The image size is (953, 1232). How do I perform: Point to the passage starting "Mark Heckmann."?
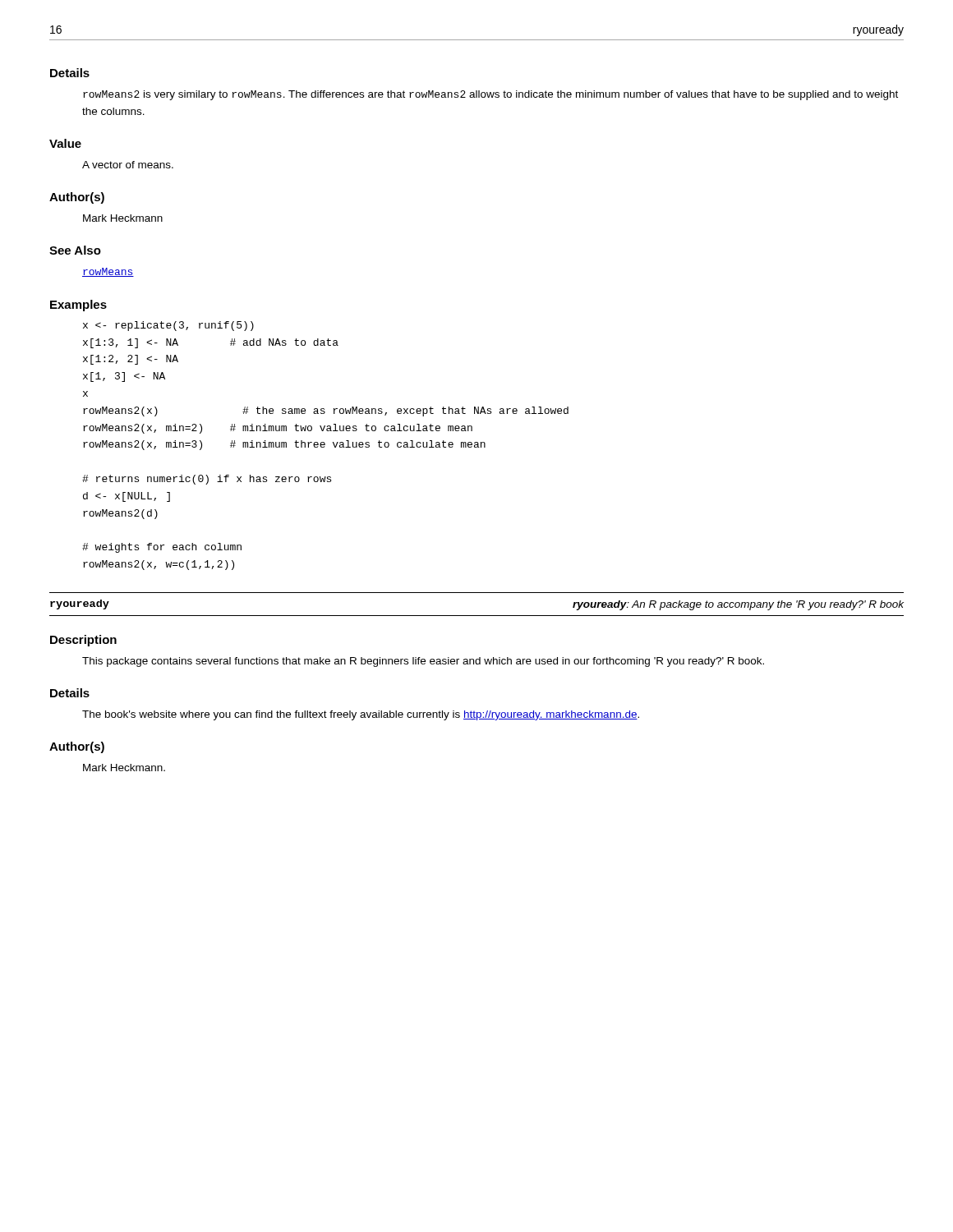pyautogui.click(x=124, y=768)
